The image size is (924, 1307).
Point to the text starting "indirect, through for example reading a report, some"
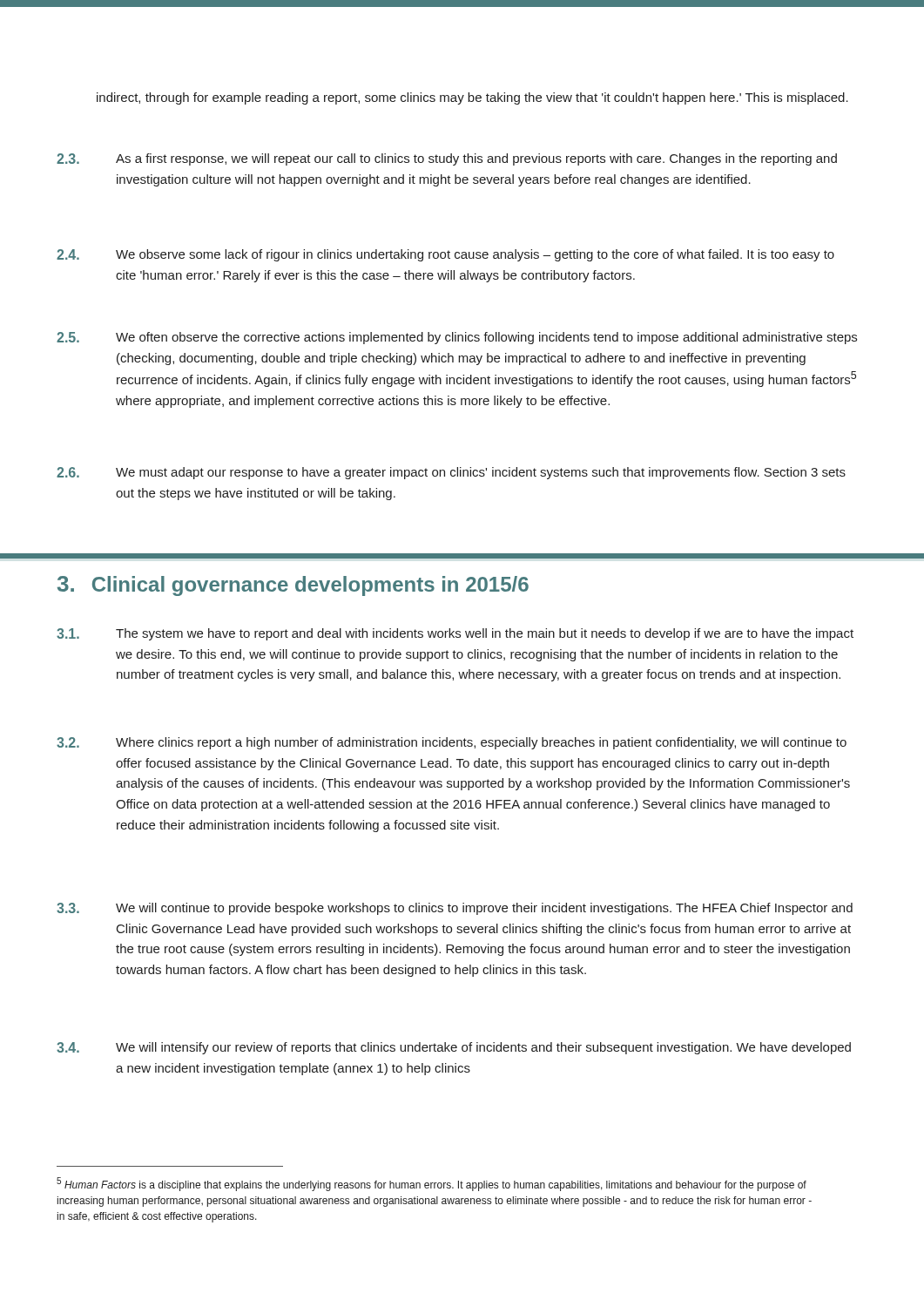point(472,97)
